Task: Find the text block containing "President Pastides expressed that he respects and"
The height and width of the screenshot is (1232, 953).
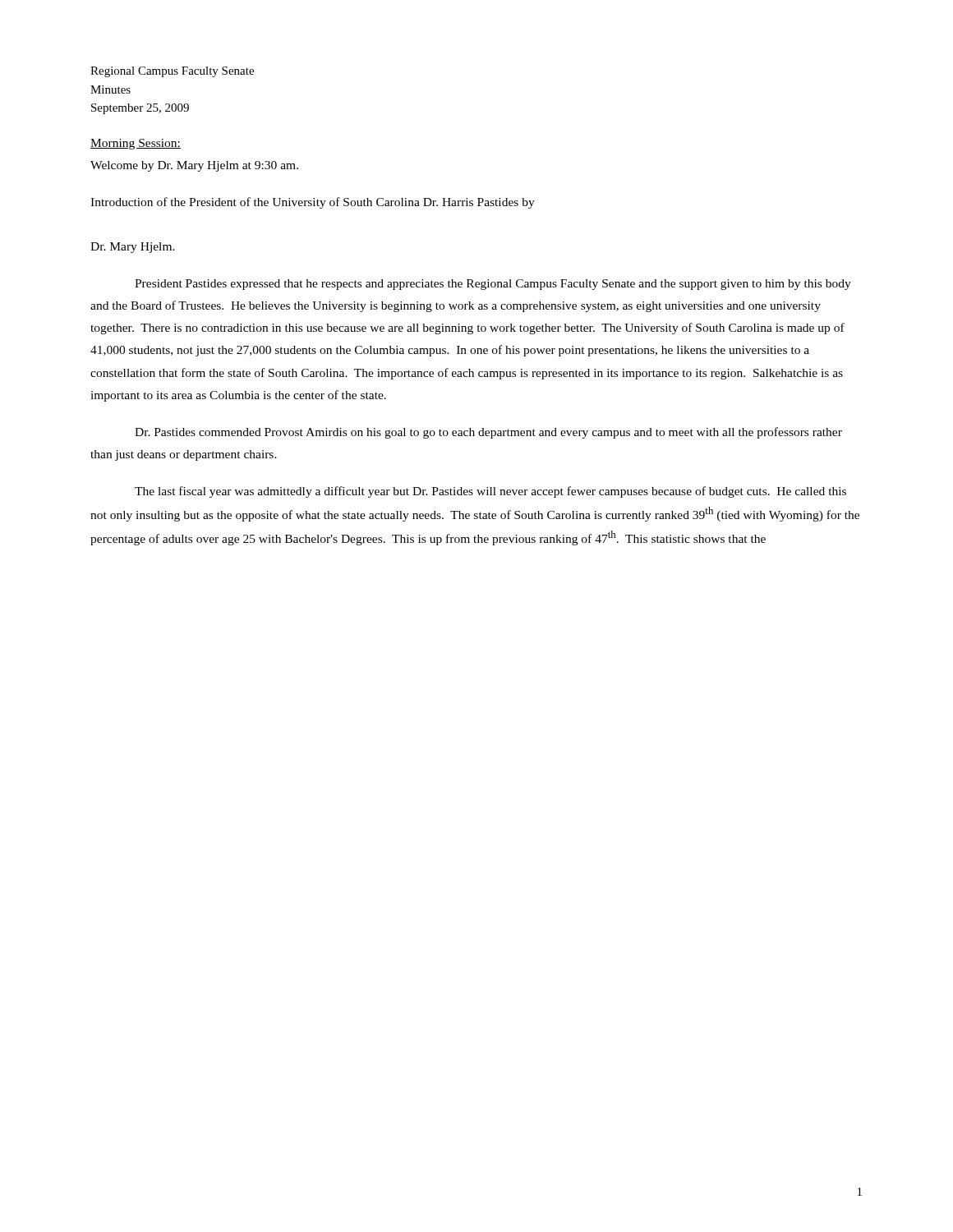Action: 471,339
